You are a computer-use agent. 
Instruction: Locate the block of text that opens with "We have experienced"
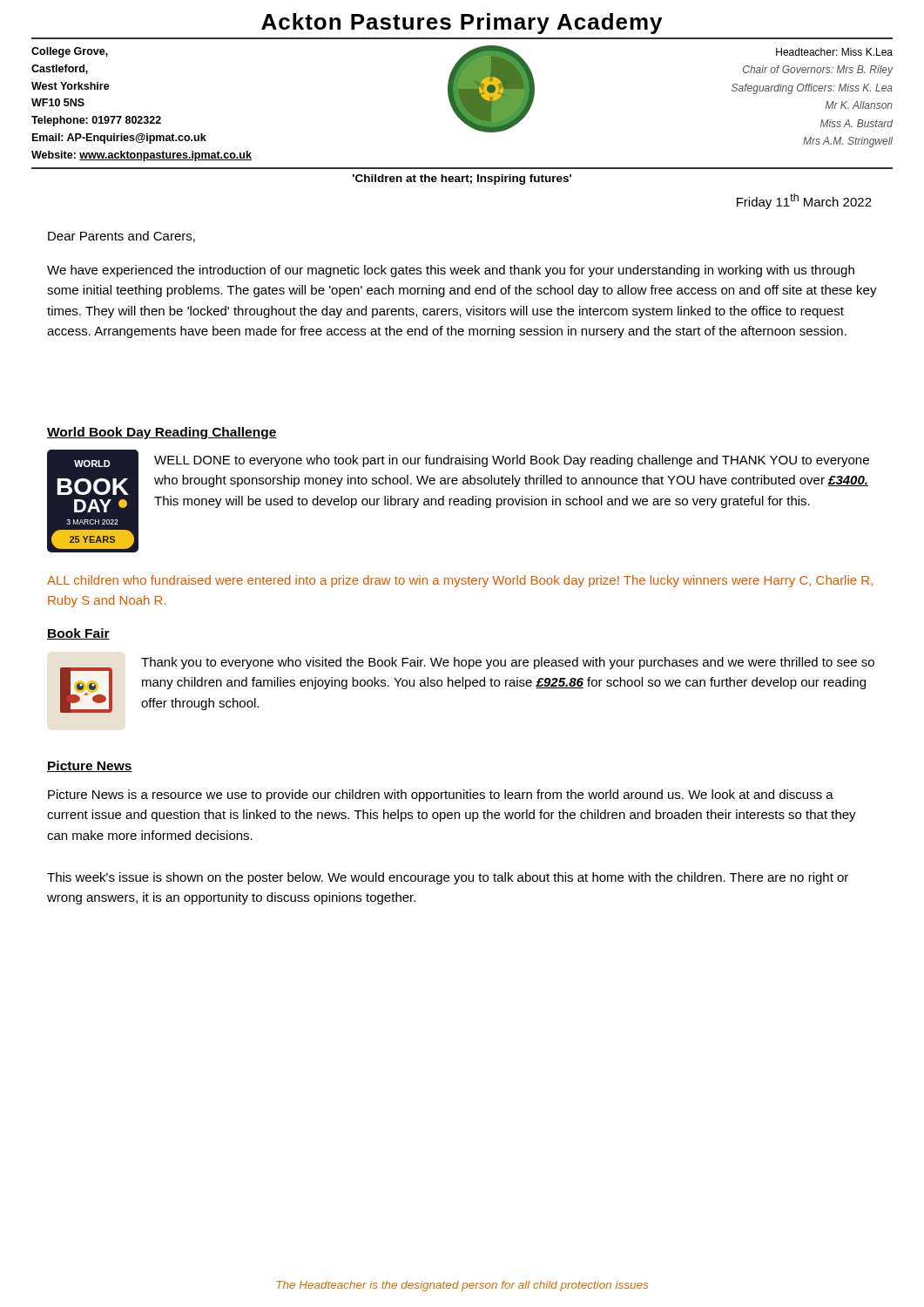(462, 300)
